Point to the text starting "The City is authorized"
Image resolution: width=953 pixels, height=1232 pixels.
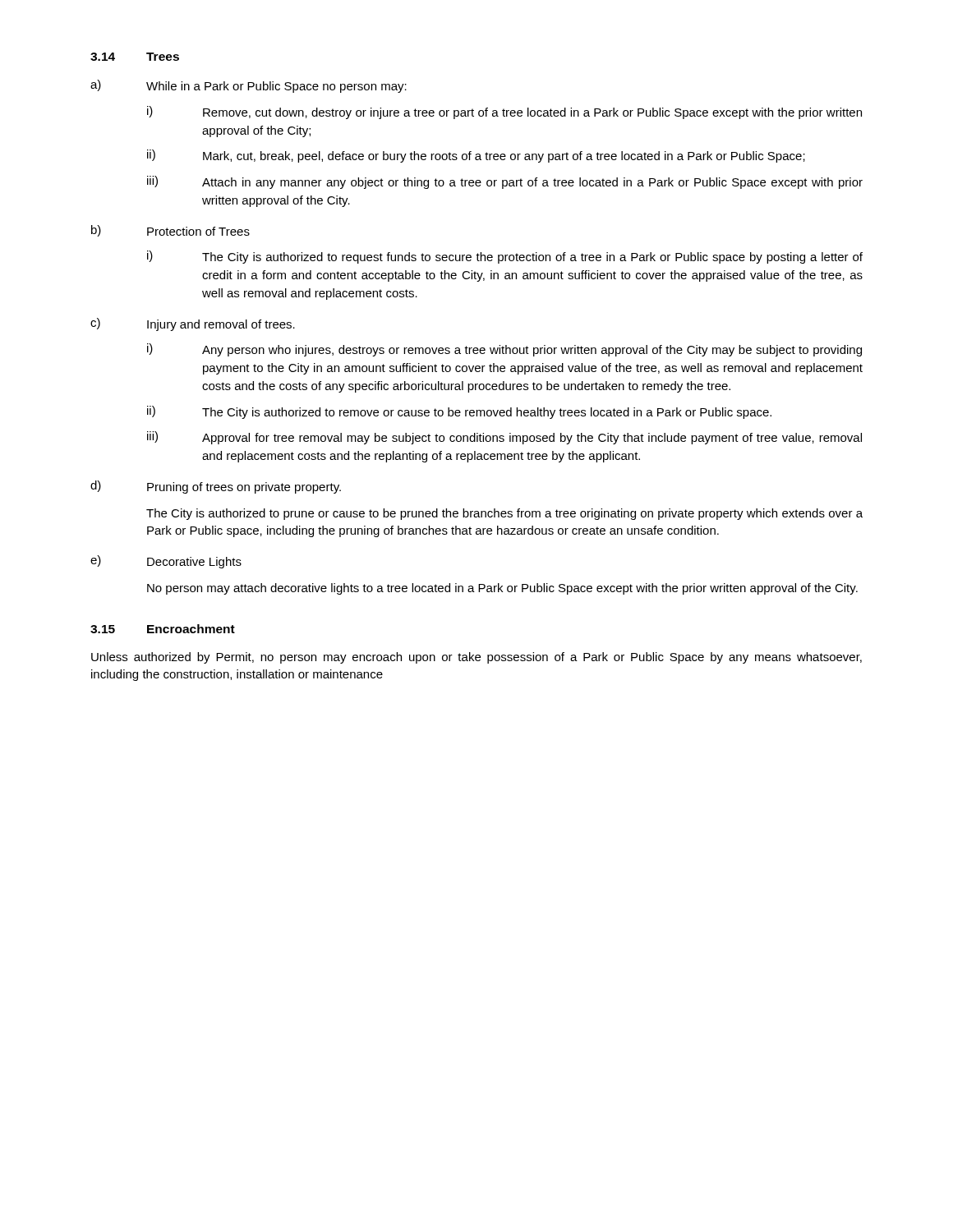click(504, 521)
